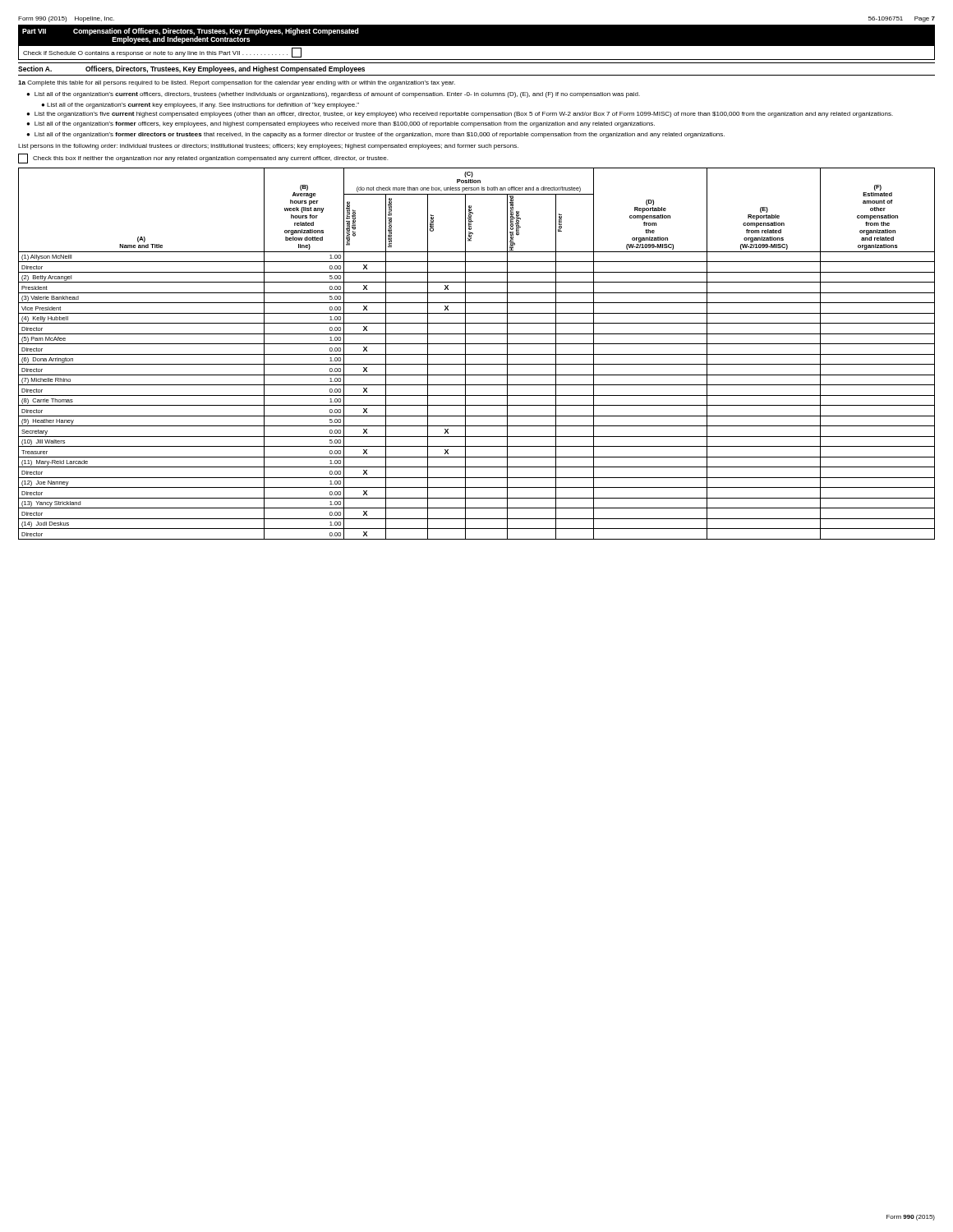
Task: Find the table that mentions "(F) Estimated amount"
Action: pyautogui.click(x=476, y=354)
